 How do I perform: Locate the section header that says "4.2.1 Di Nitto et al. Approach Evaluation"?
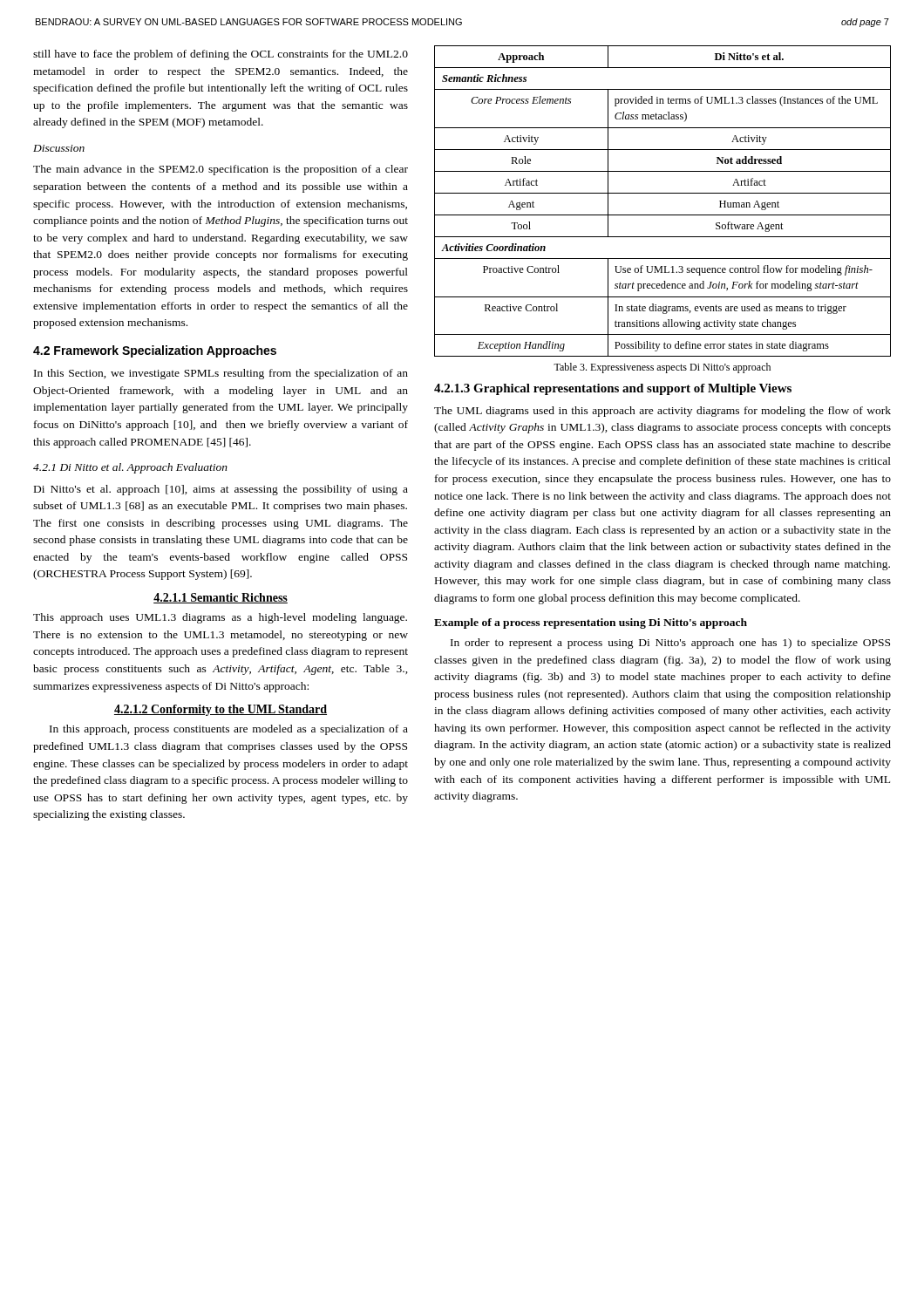coord(130,467)
